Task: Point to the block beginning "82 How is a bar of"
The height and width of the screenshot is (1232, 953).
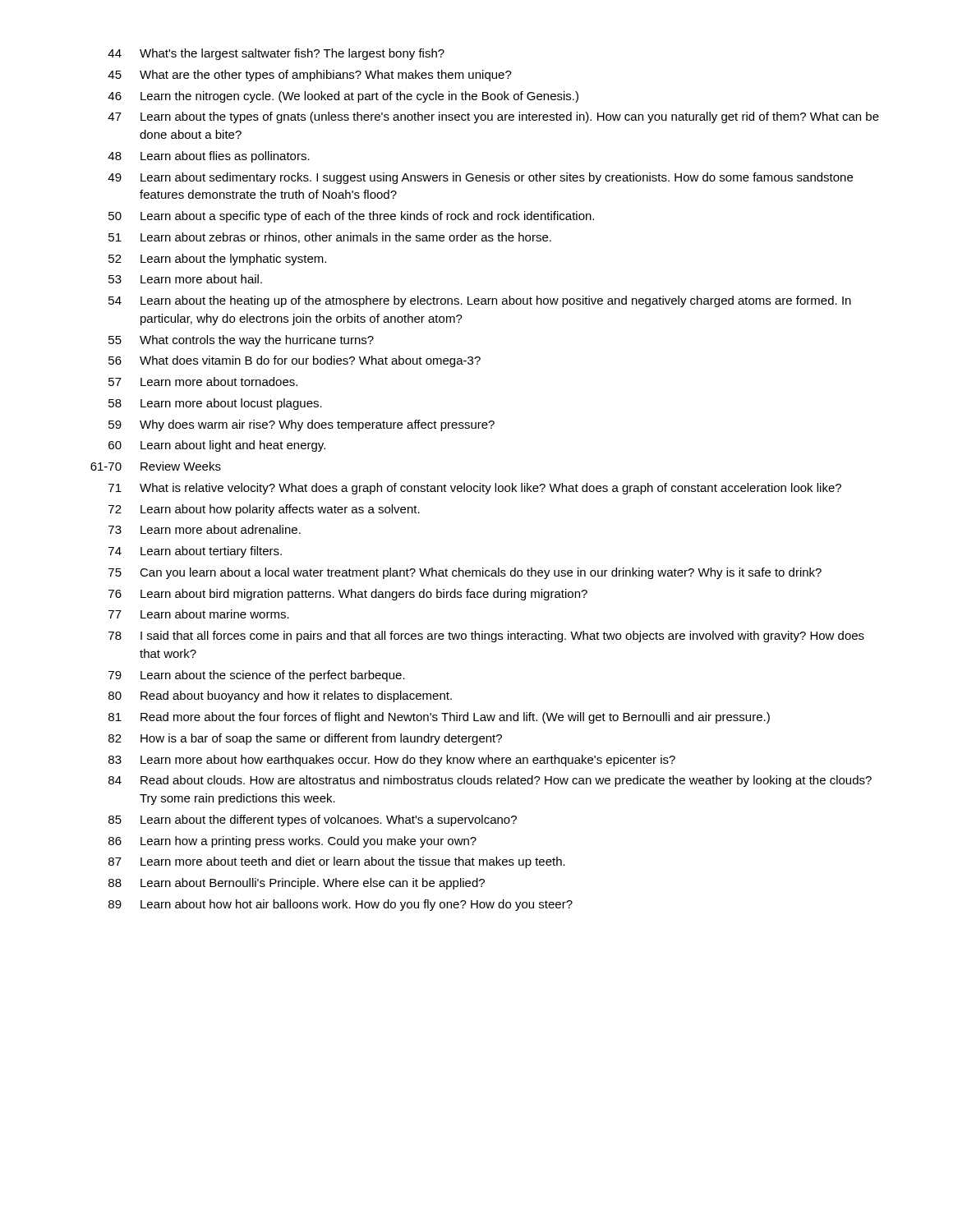Action: point(476,738)
